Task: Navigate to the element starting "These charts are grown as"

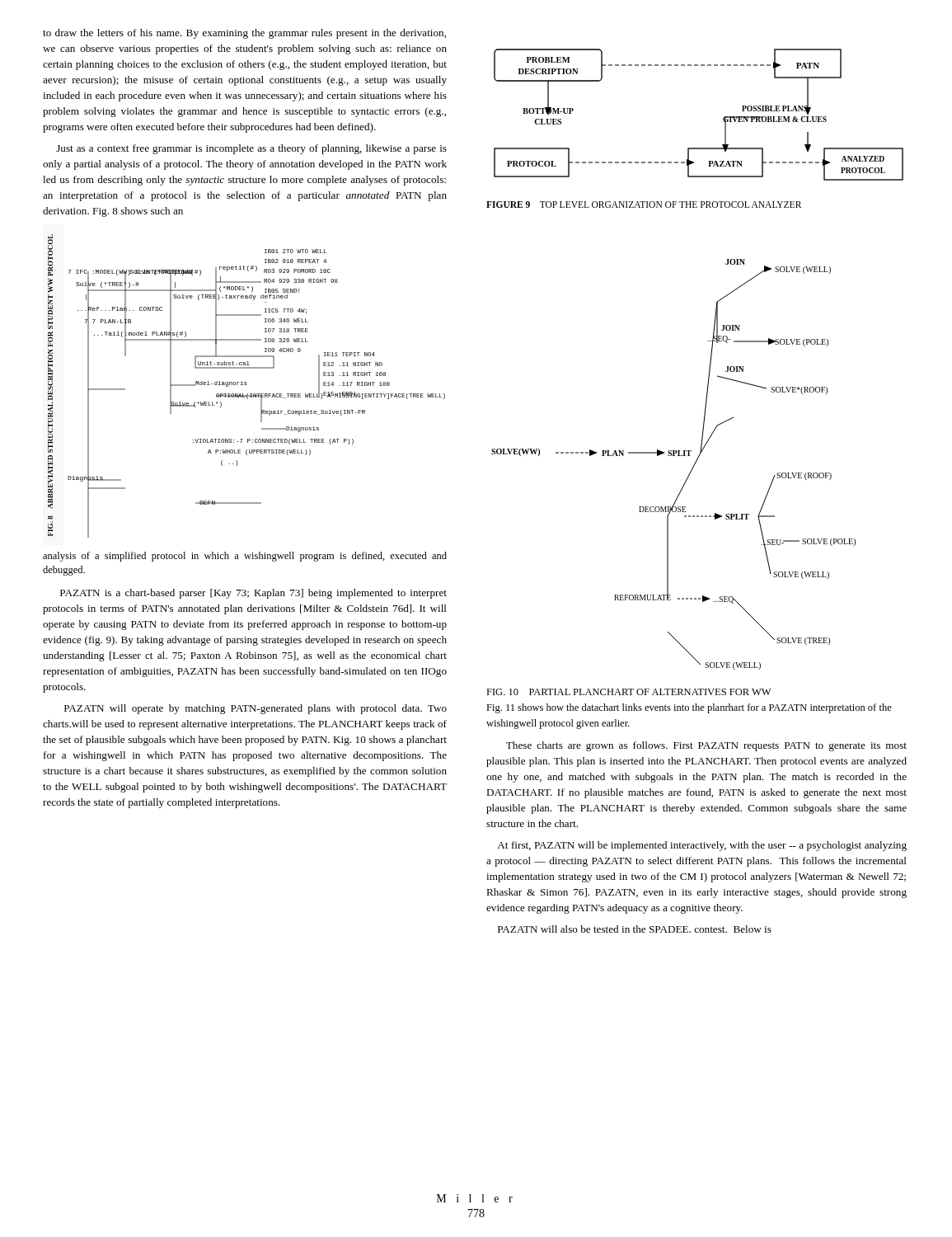Action: (696, 784)
